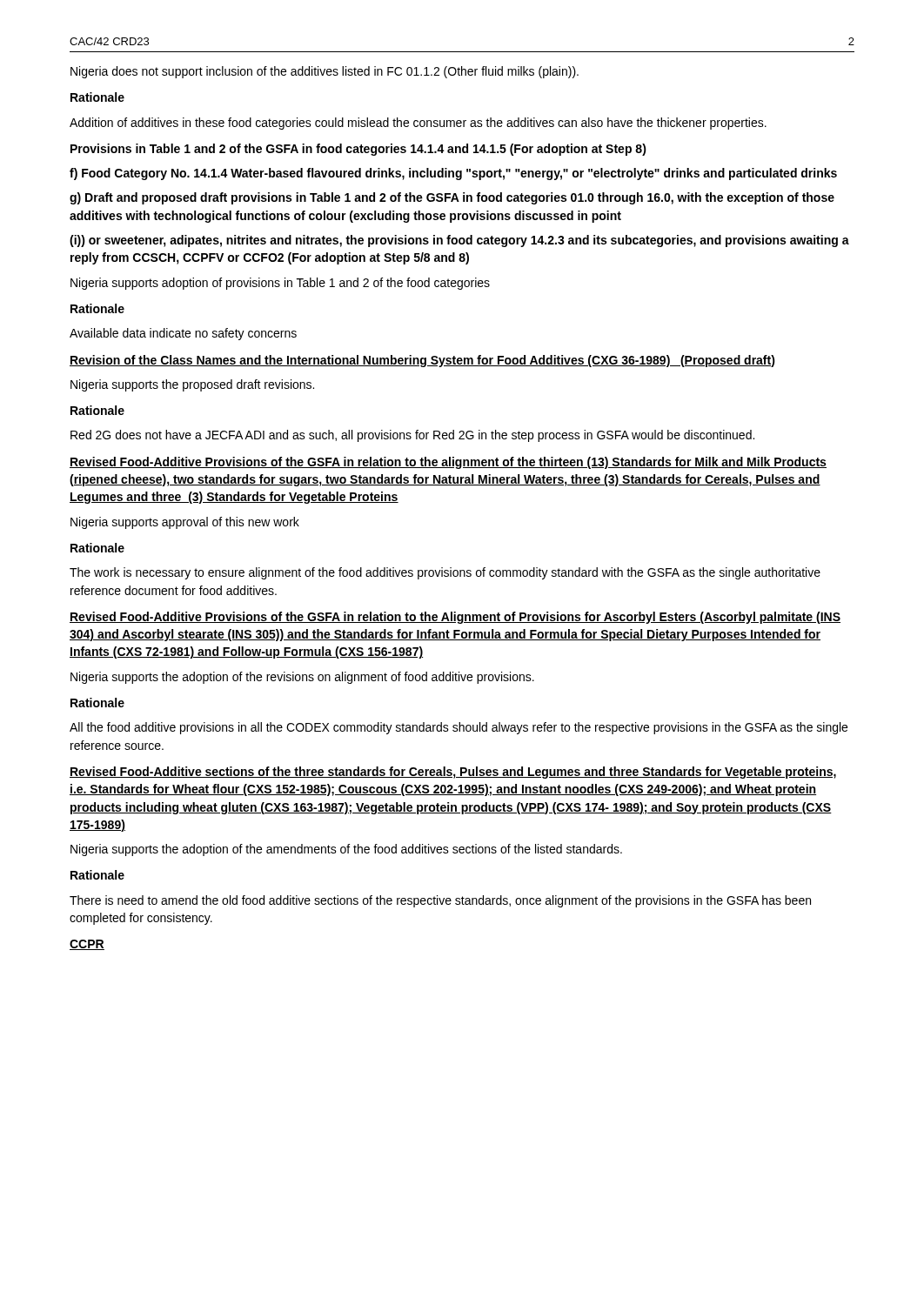The image size is (924, 1305).
Task: Select the section header that says "(i)) or sweetener, adipates,"
Action: pyautogui.click(x=459, y=249)
